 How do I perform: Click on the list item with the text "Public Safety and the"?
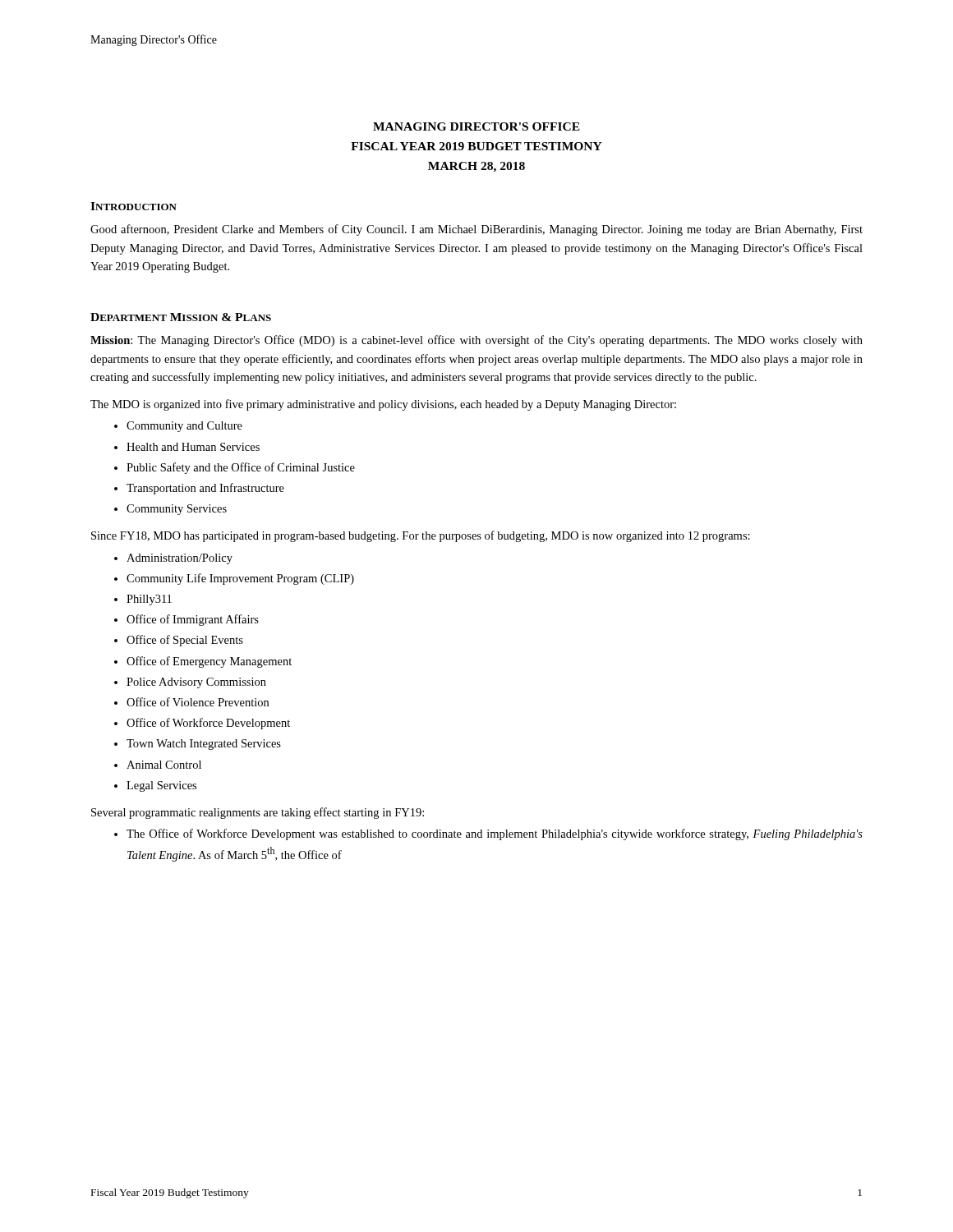[241, 467]
